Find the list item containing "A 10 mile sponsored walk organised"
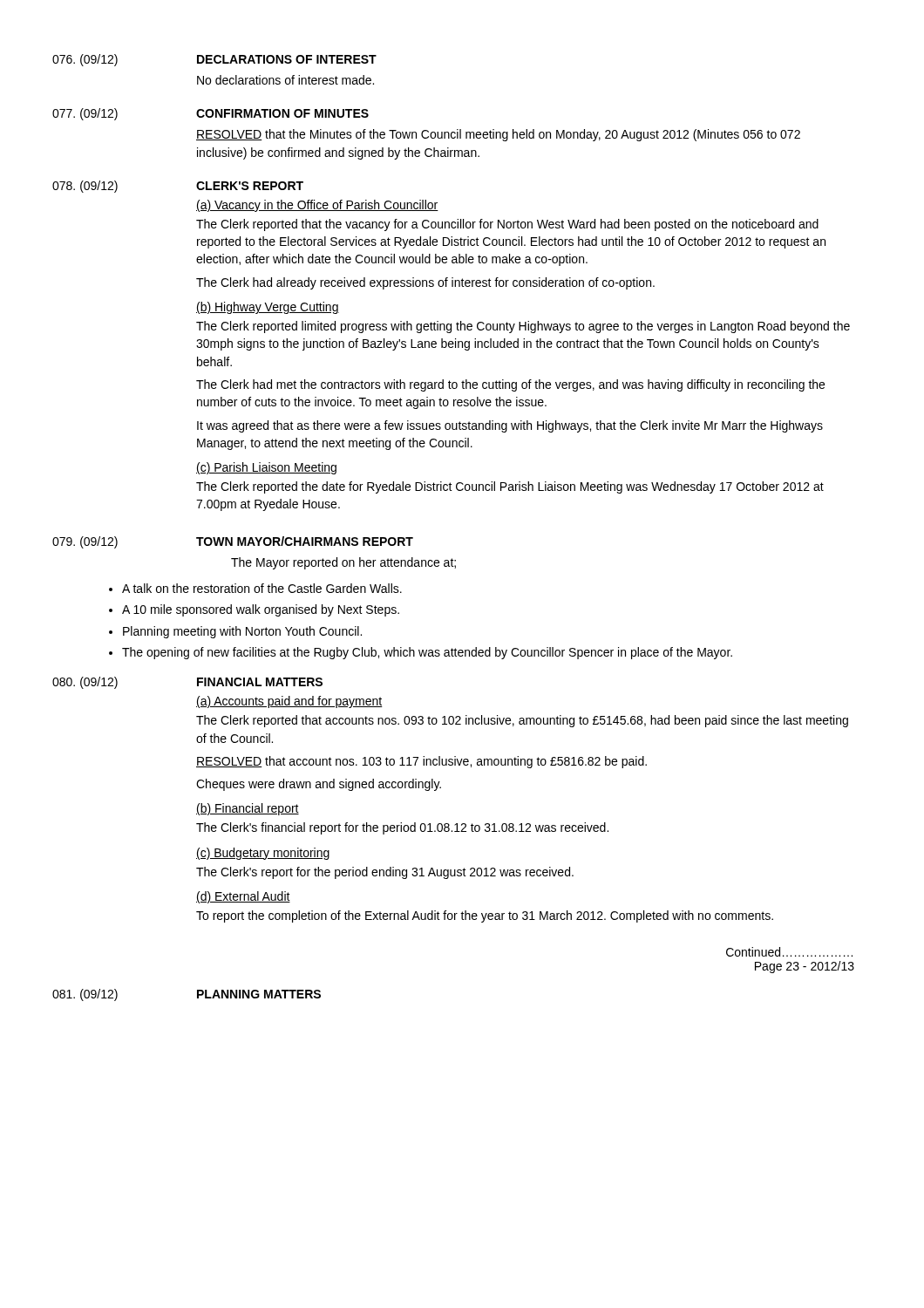 click(x=261, y=610)
